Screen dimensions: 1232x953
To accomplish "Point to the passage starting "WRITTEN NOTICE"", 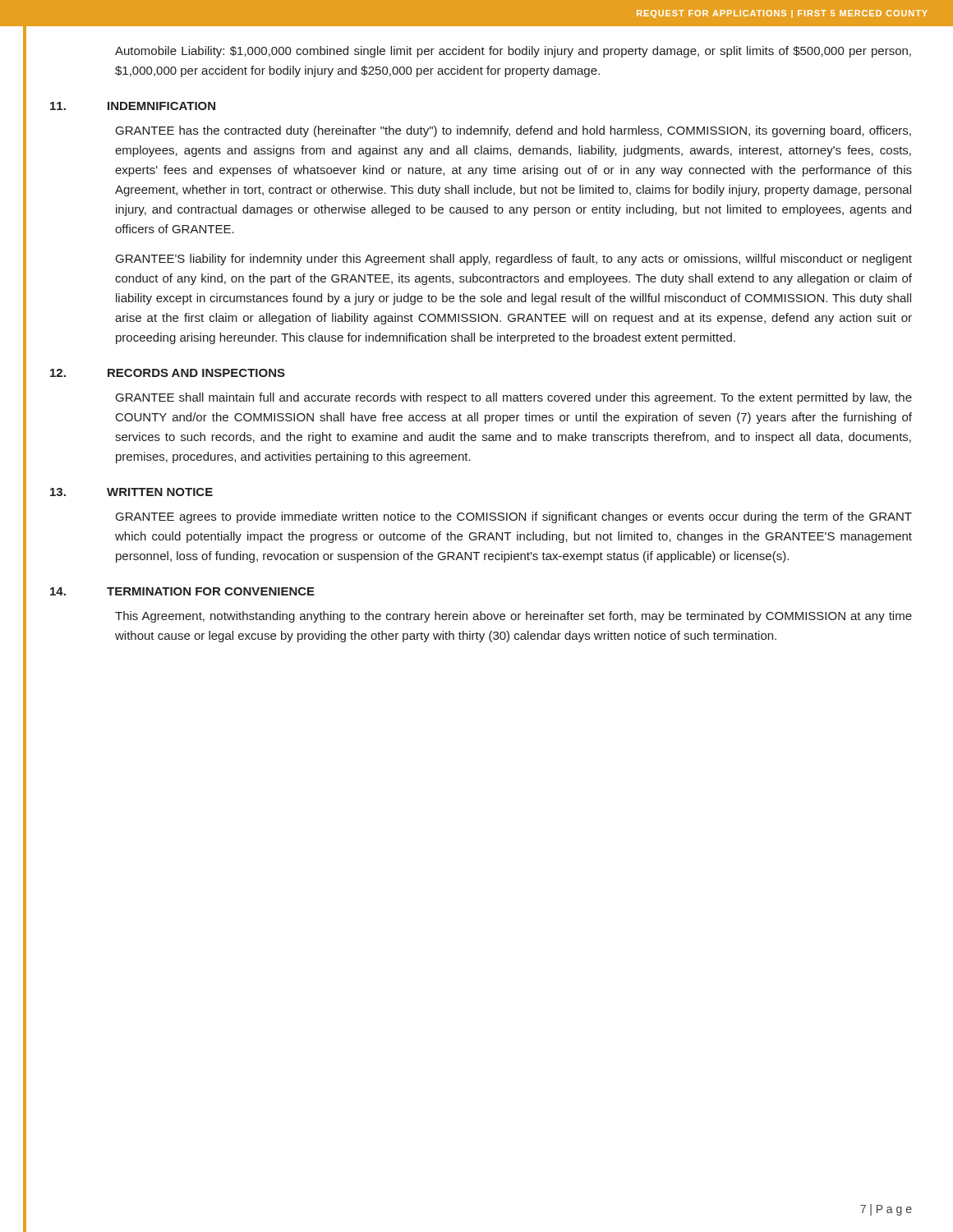I will pos(160,492).
